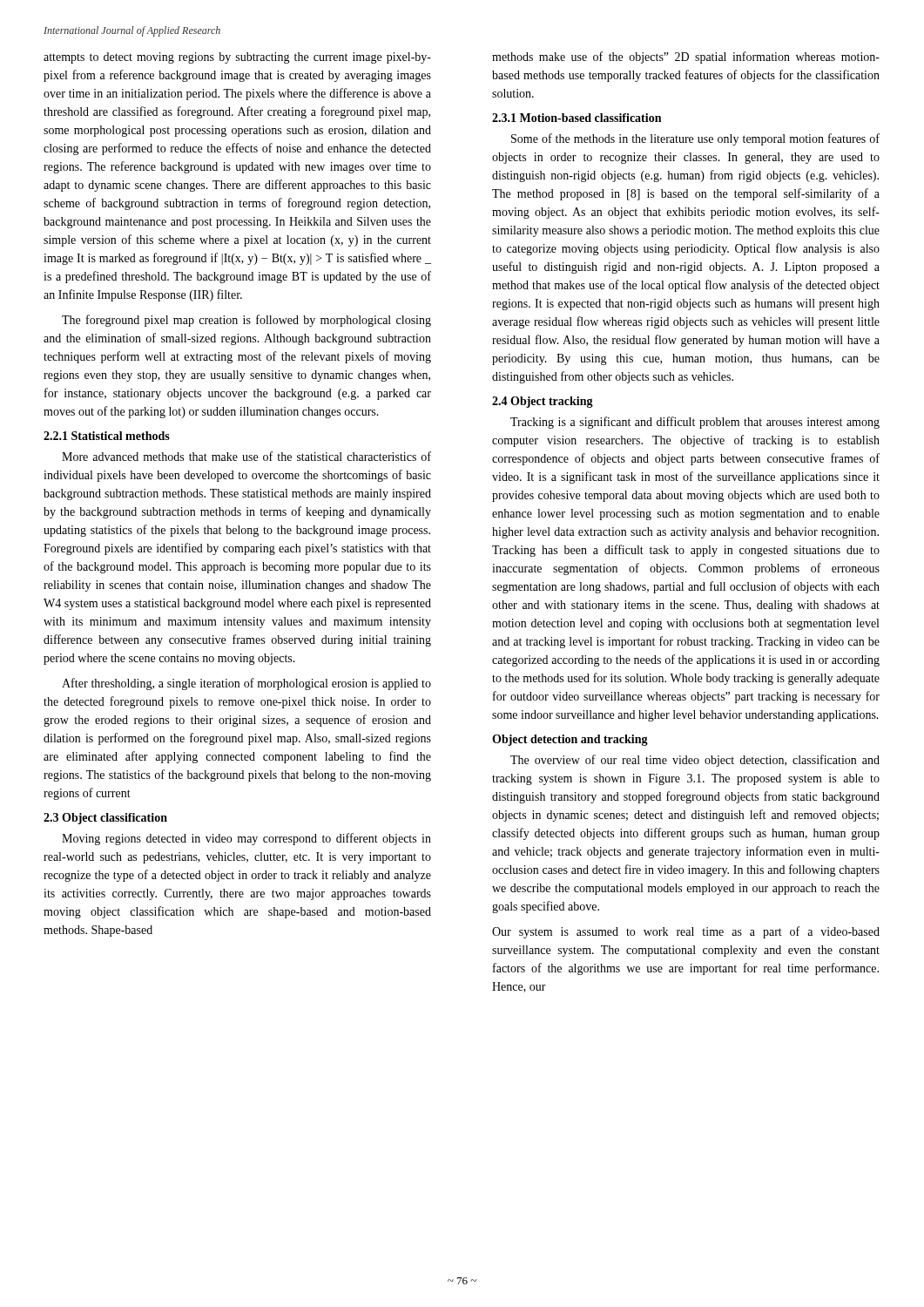This screenshot has height=1307, width=924.
Task: Select the text block with the text "attempts to detect moving regions"
Action: (237, 176)
